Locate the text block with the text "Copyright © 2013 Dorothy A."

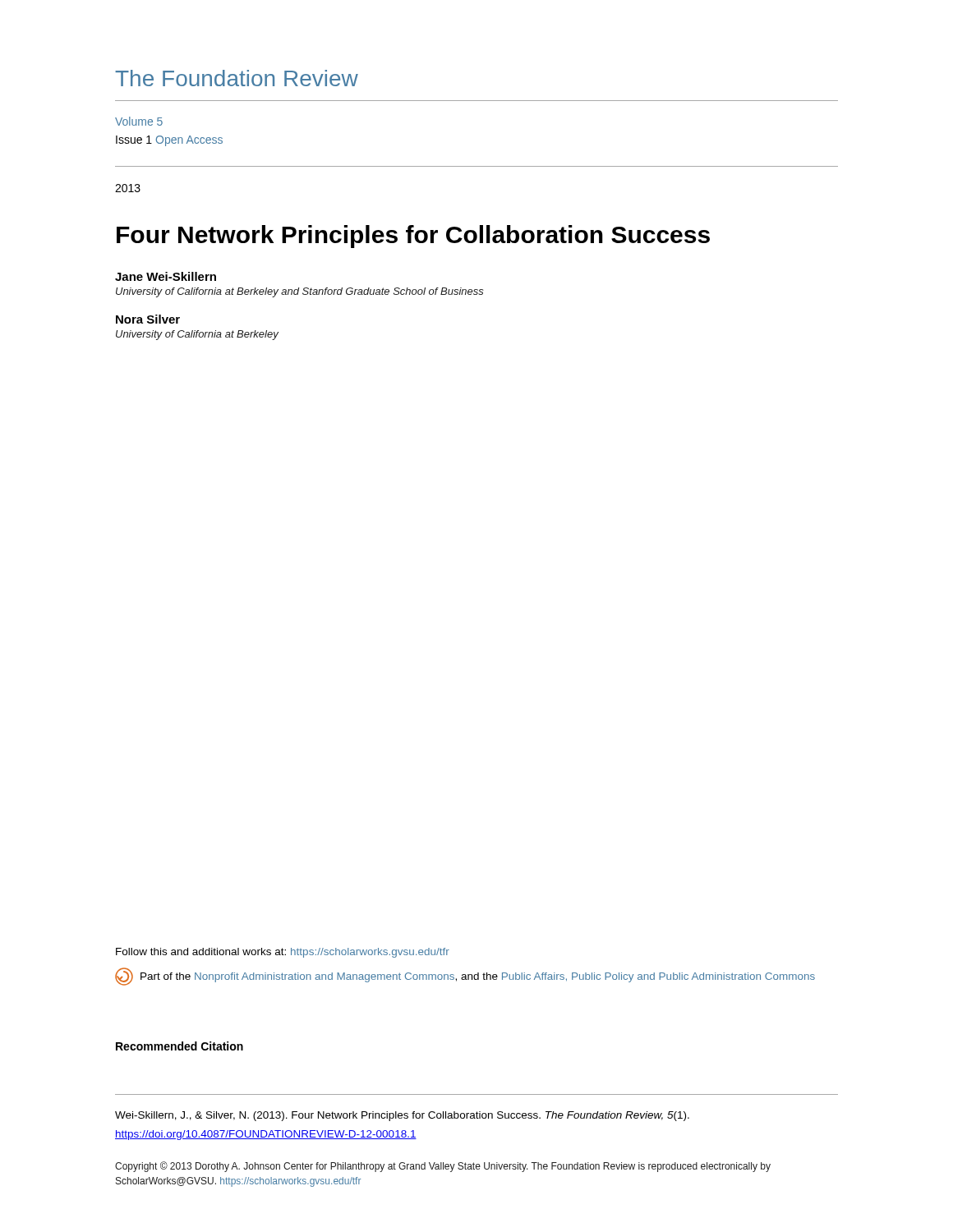pos(443,1174)
